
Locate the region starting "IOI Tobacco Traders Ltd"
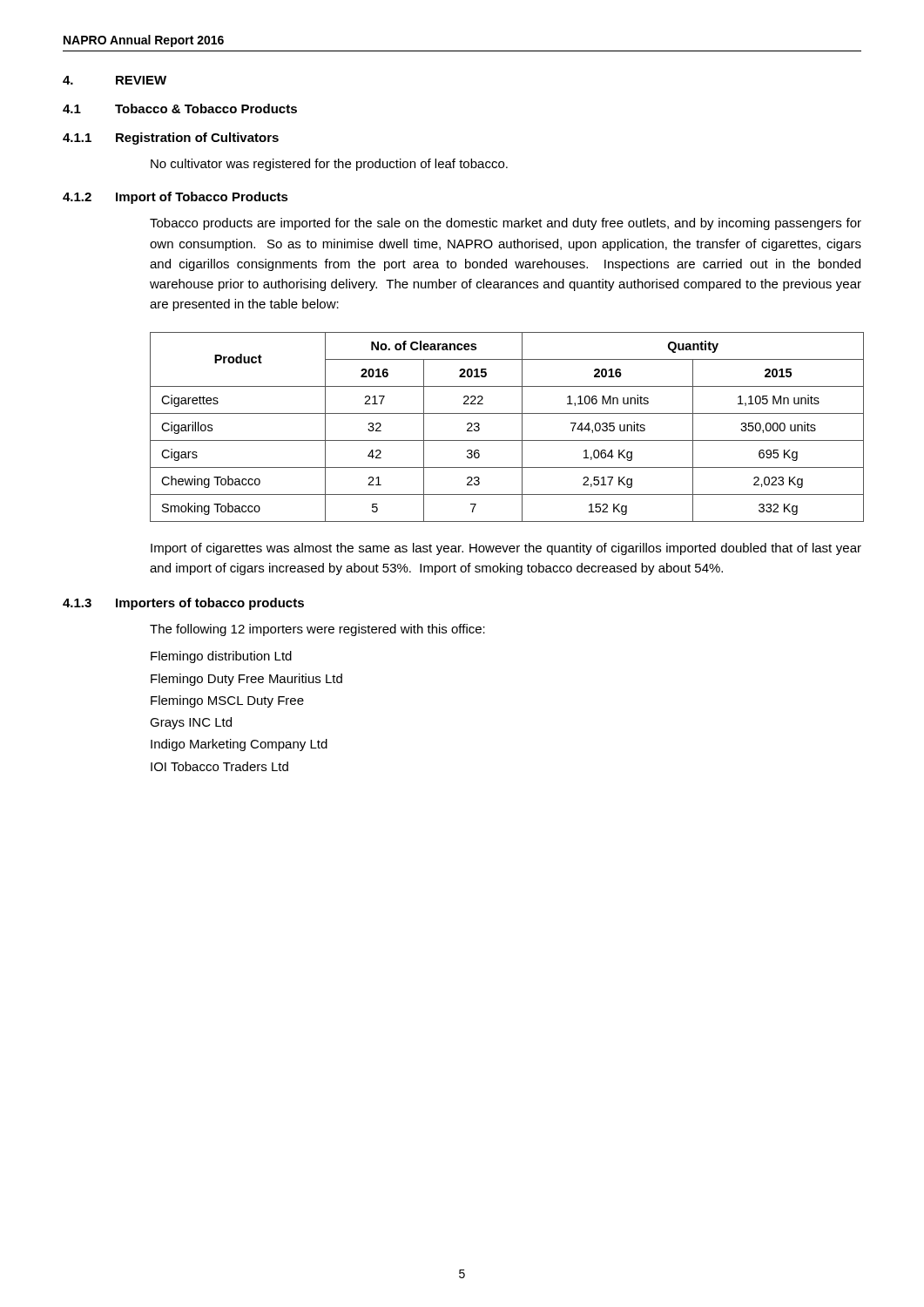pos(219,766)
